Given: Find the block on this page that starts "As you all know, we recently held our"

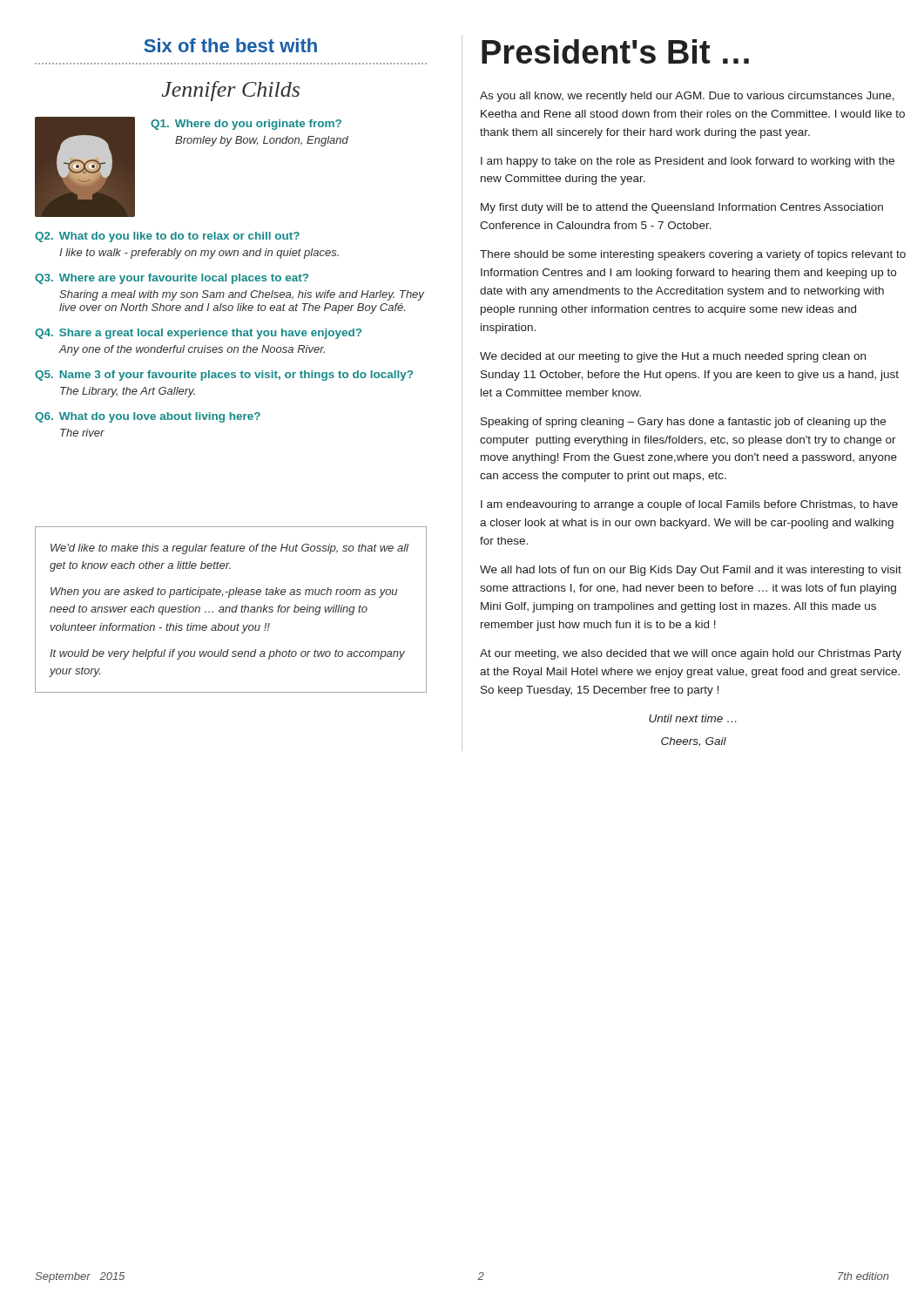Looking at the screenshot, I should tap(693, 419).
